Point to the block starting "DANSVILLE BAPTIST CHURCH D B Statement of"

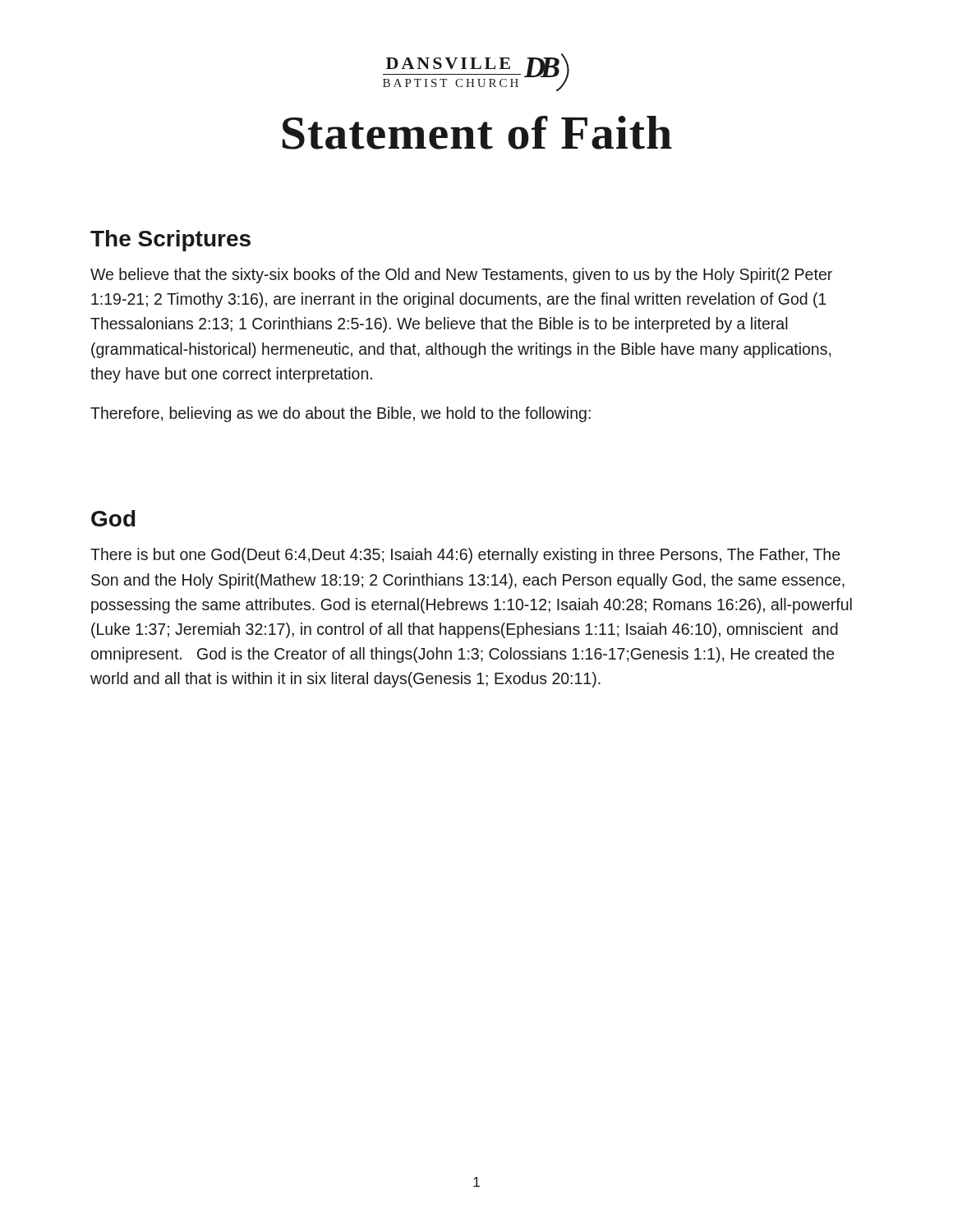(x=476, y=105)
